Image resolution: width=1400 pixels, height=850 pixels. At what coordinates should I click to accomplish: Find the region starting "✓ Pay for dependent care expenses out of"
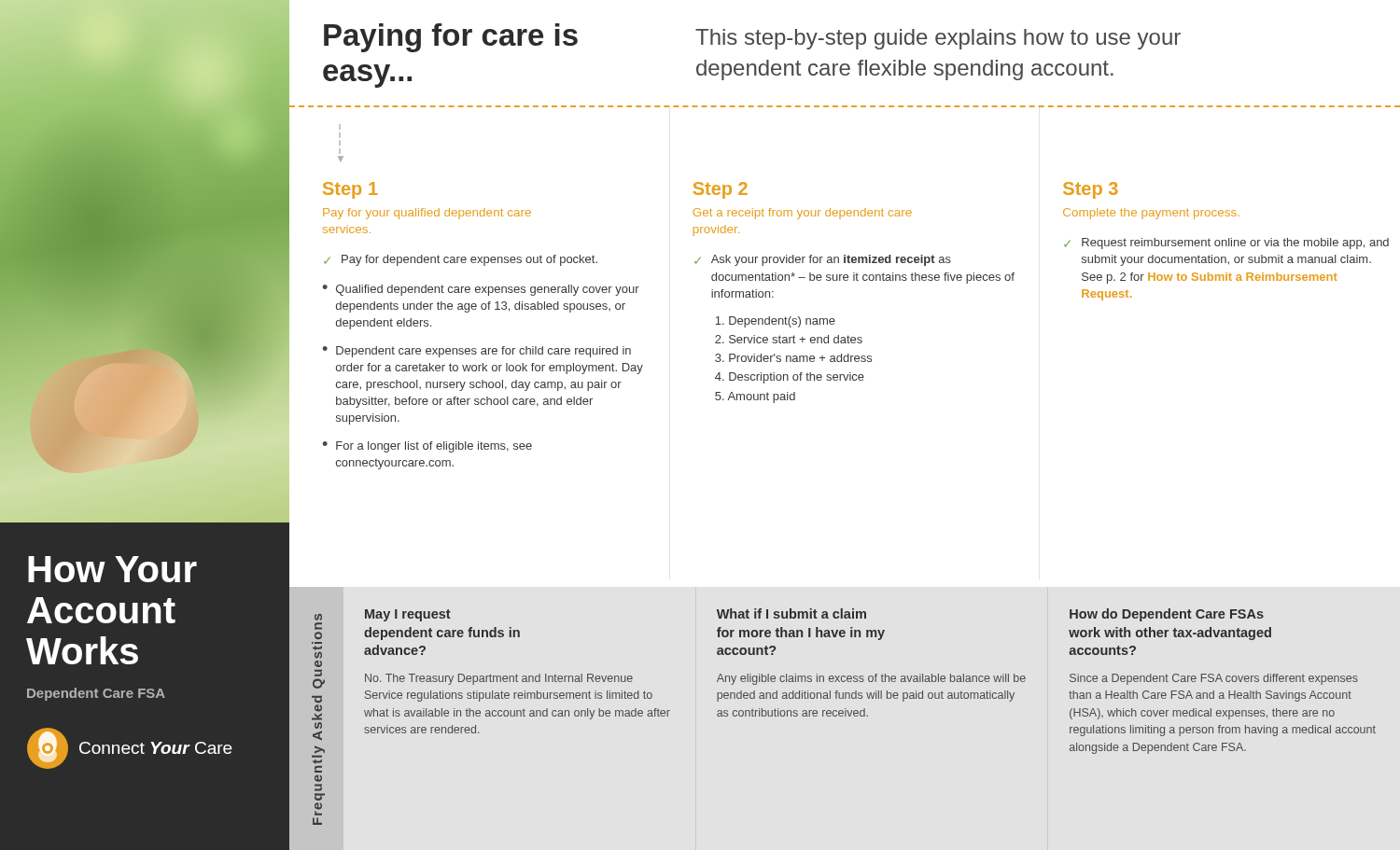pos(460,261)
